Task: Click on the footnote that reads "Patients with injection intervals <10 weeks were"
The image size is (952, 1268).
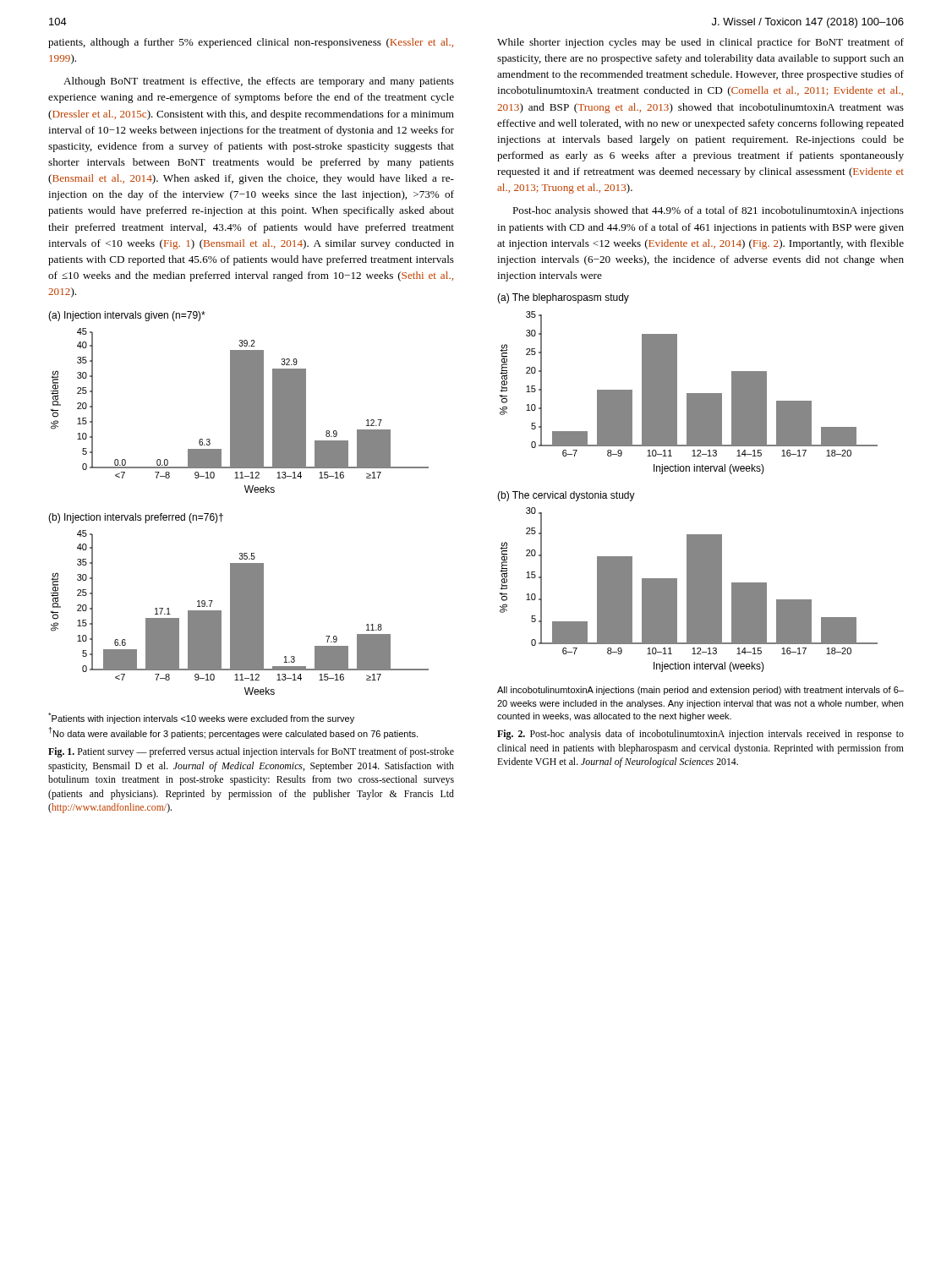Action: point(233,725)
